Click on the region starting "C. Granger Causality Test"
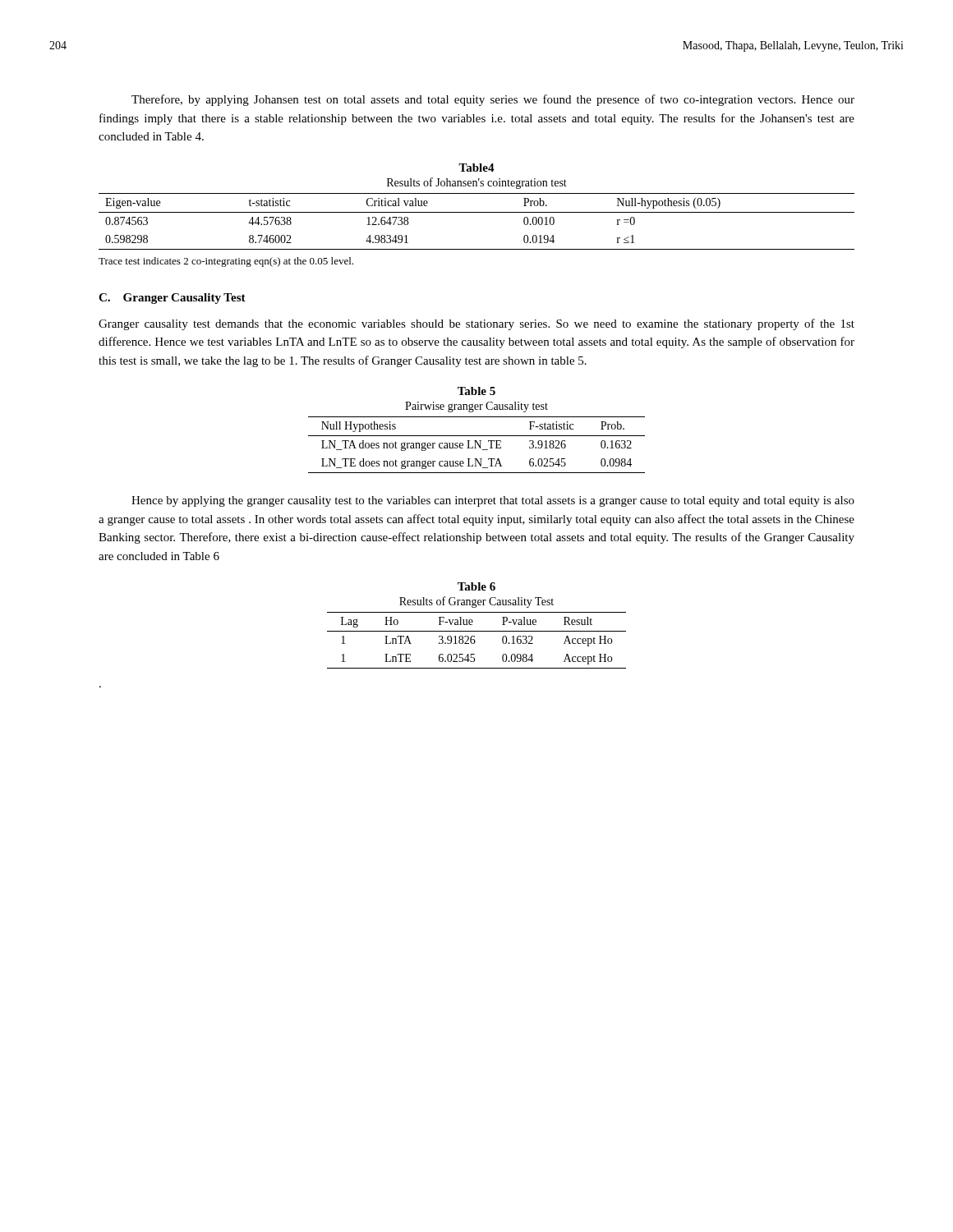This screenshot has width=953, height=1232. (172, 297)
